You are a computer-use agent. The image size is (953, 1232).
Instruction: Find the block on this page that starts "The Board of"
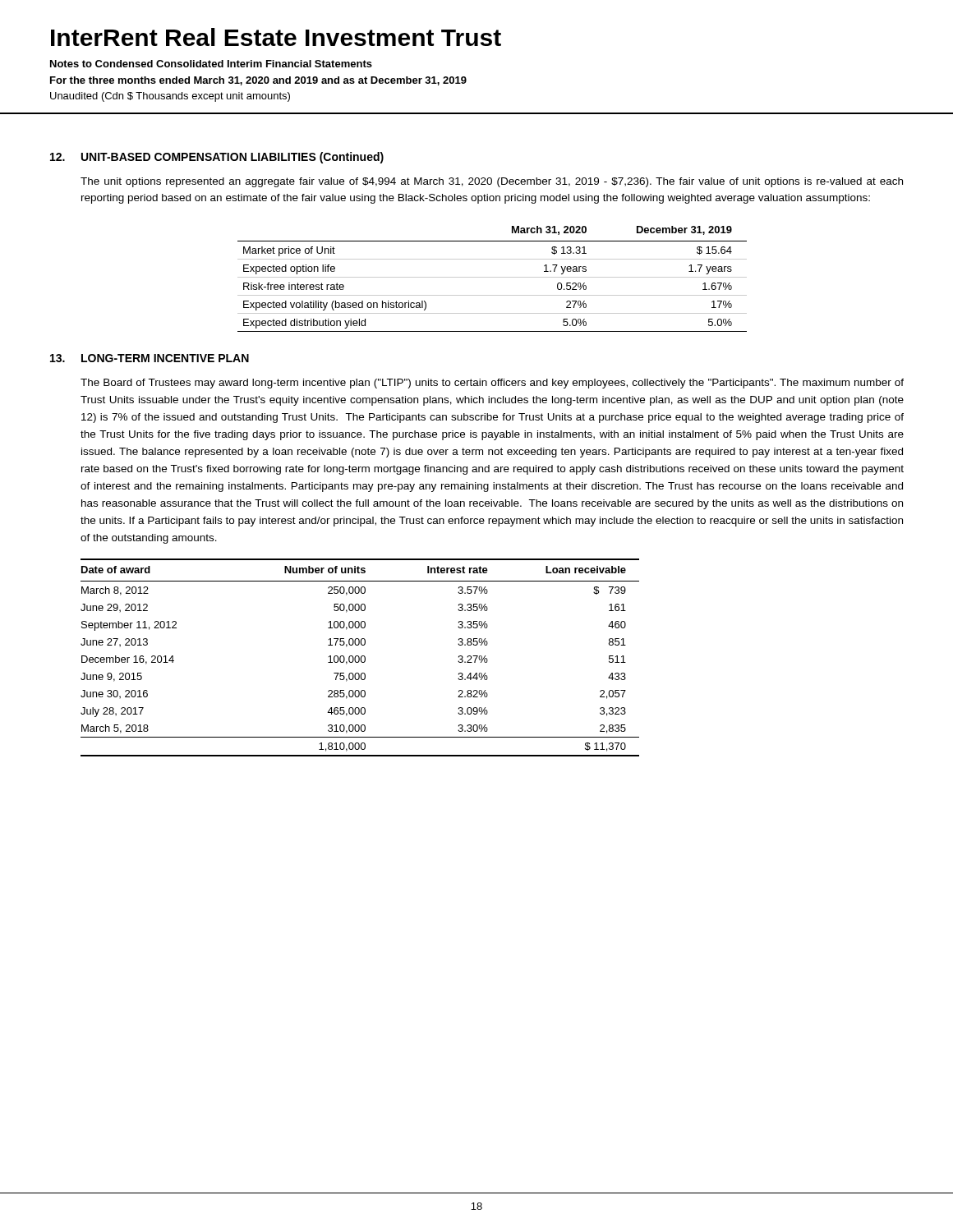pyautogui.click(x=492, y=460)
